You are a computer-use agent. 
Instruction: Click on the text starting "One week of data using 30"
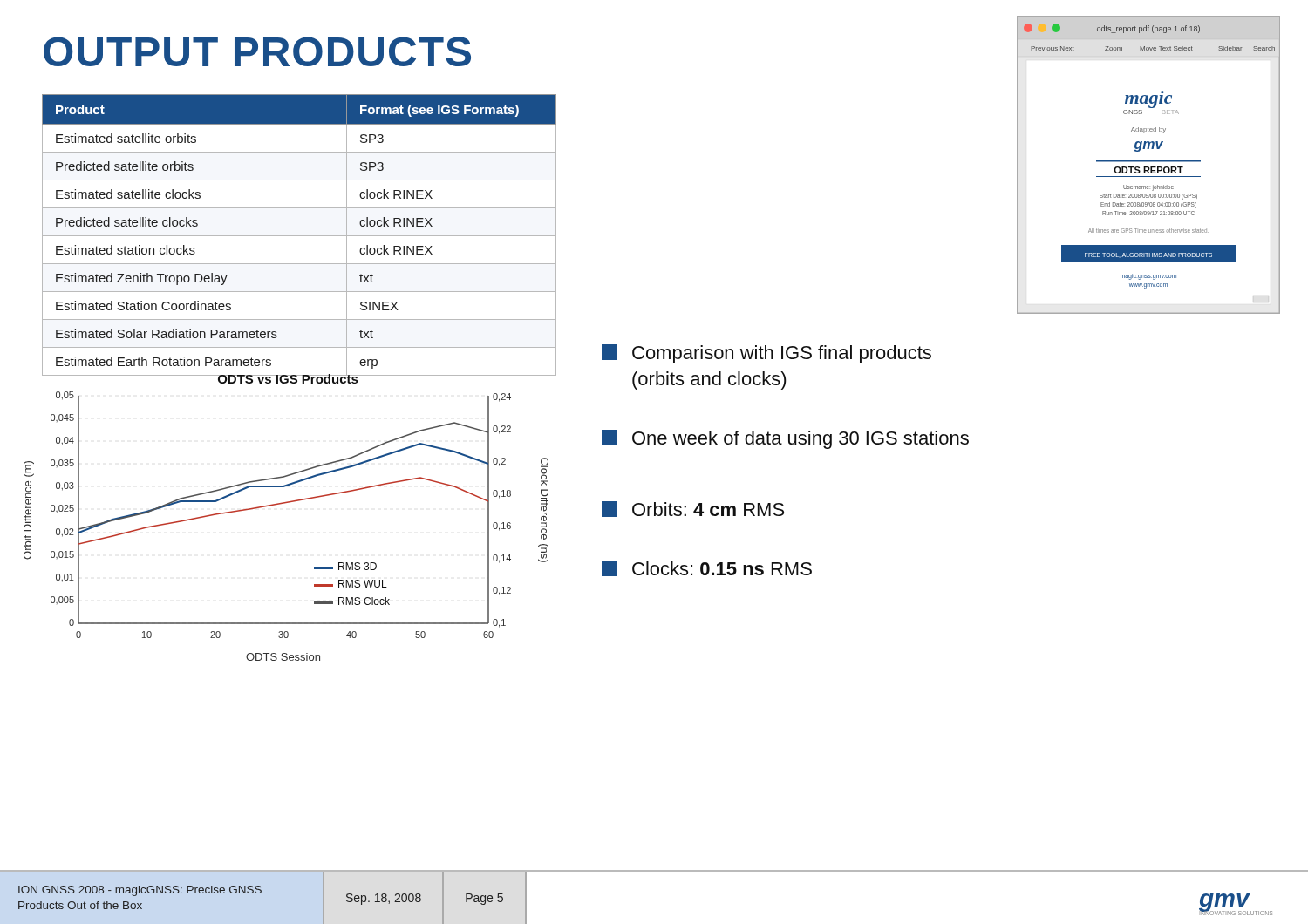(x=786, y=438)
